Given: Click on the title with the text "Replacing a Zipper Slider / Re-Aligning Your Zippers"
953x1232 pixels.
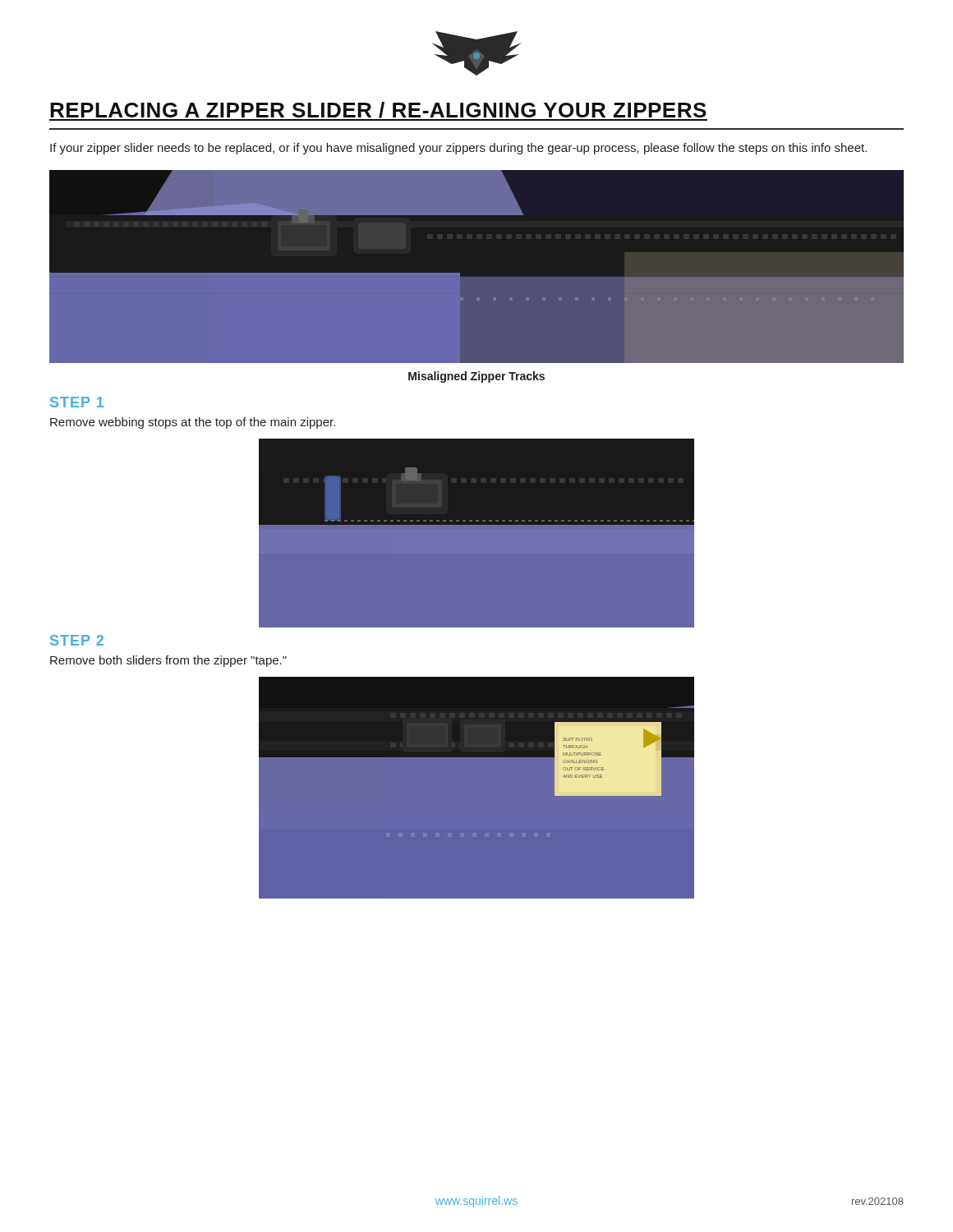Looking at the screenshot, I should [x=476, y=110].
